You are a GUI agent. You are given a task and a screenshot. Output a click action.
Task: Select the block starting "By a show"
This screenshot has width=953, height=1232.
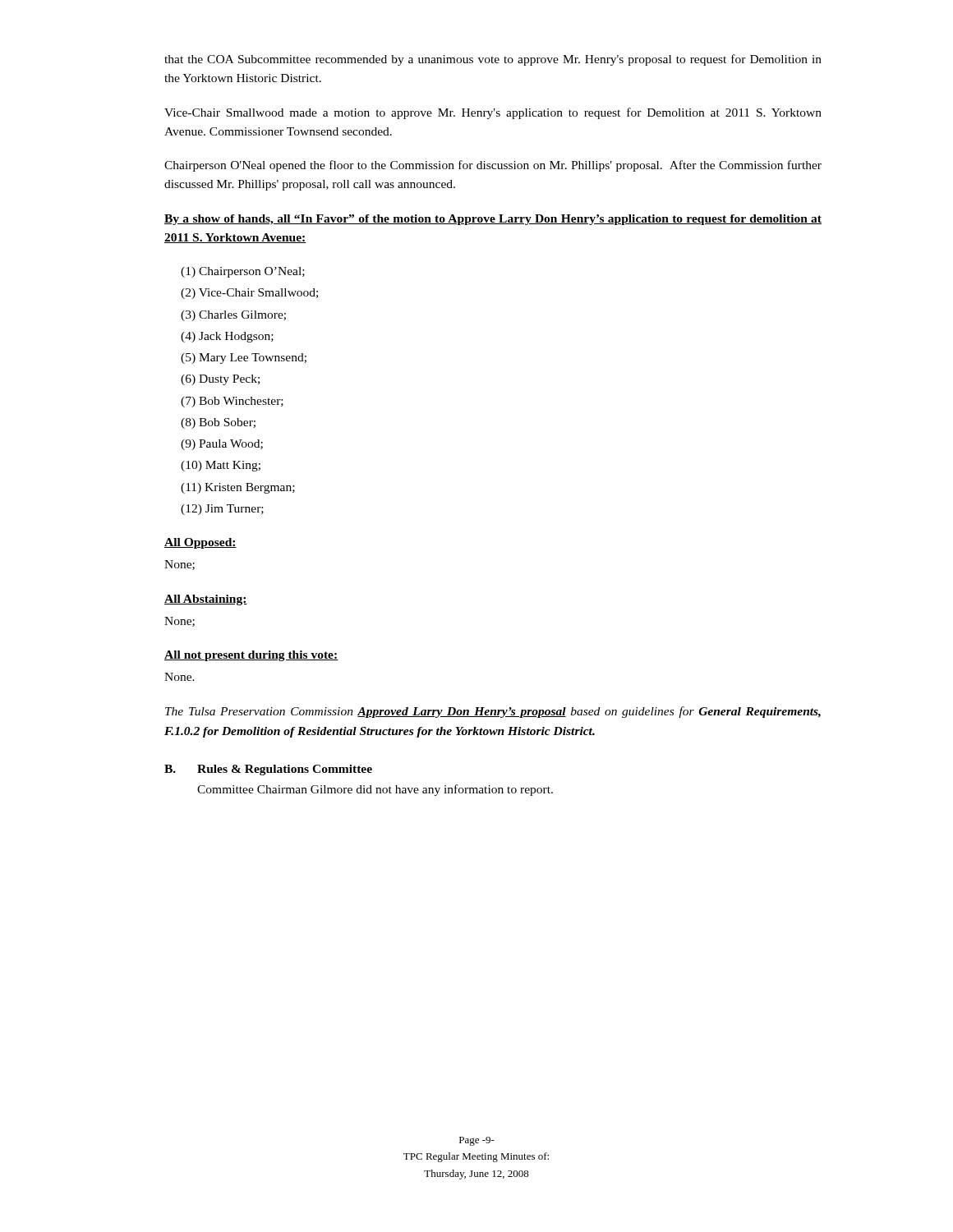[493, 227]
